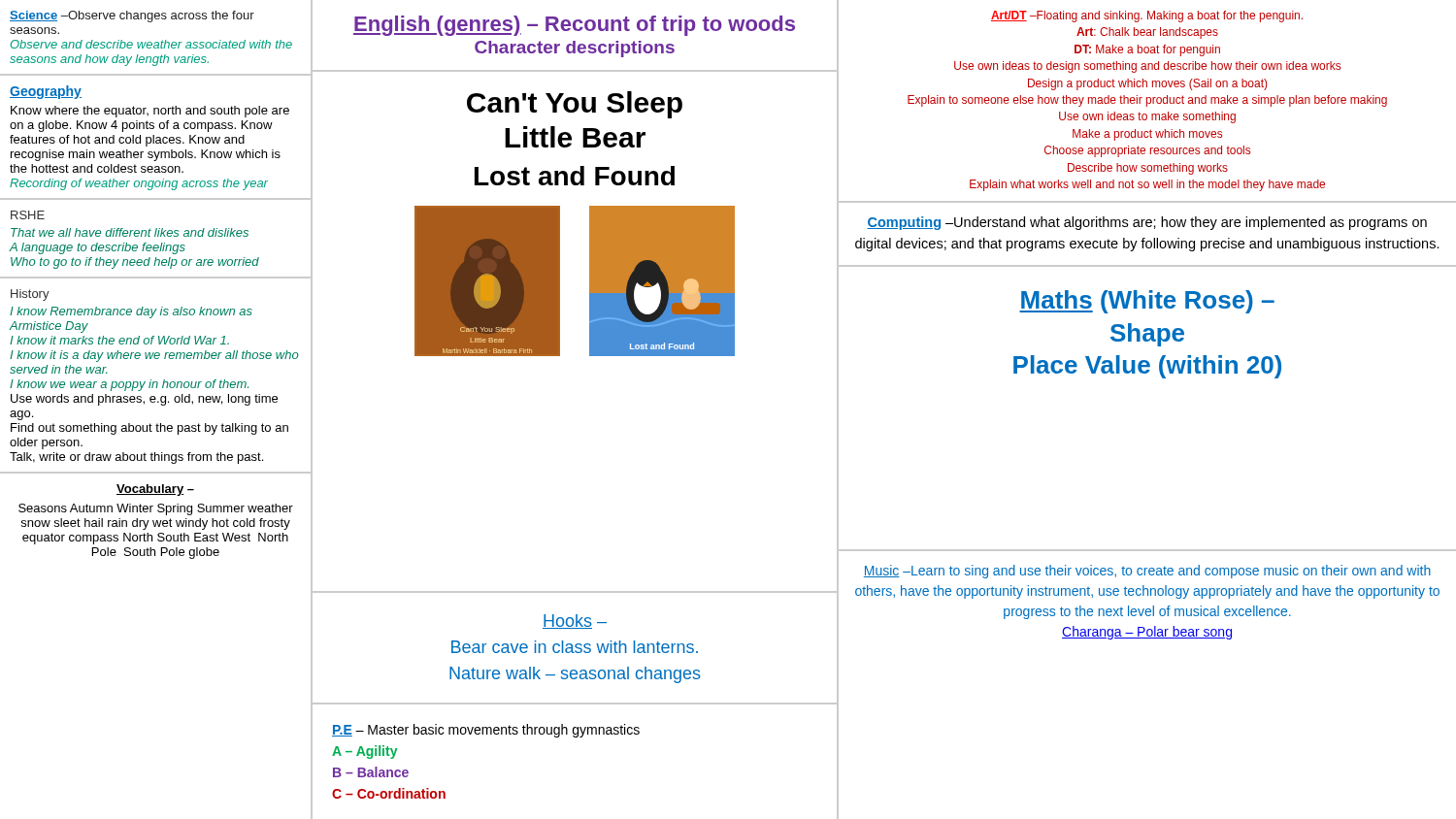Screen dimensions: 819x1456
Task: Click the passage that begins "Computing –Understand what algorithms are; how they are"
Action: coord(1147,233)
